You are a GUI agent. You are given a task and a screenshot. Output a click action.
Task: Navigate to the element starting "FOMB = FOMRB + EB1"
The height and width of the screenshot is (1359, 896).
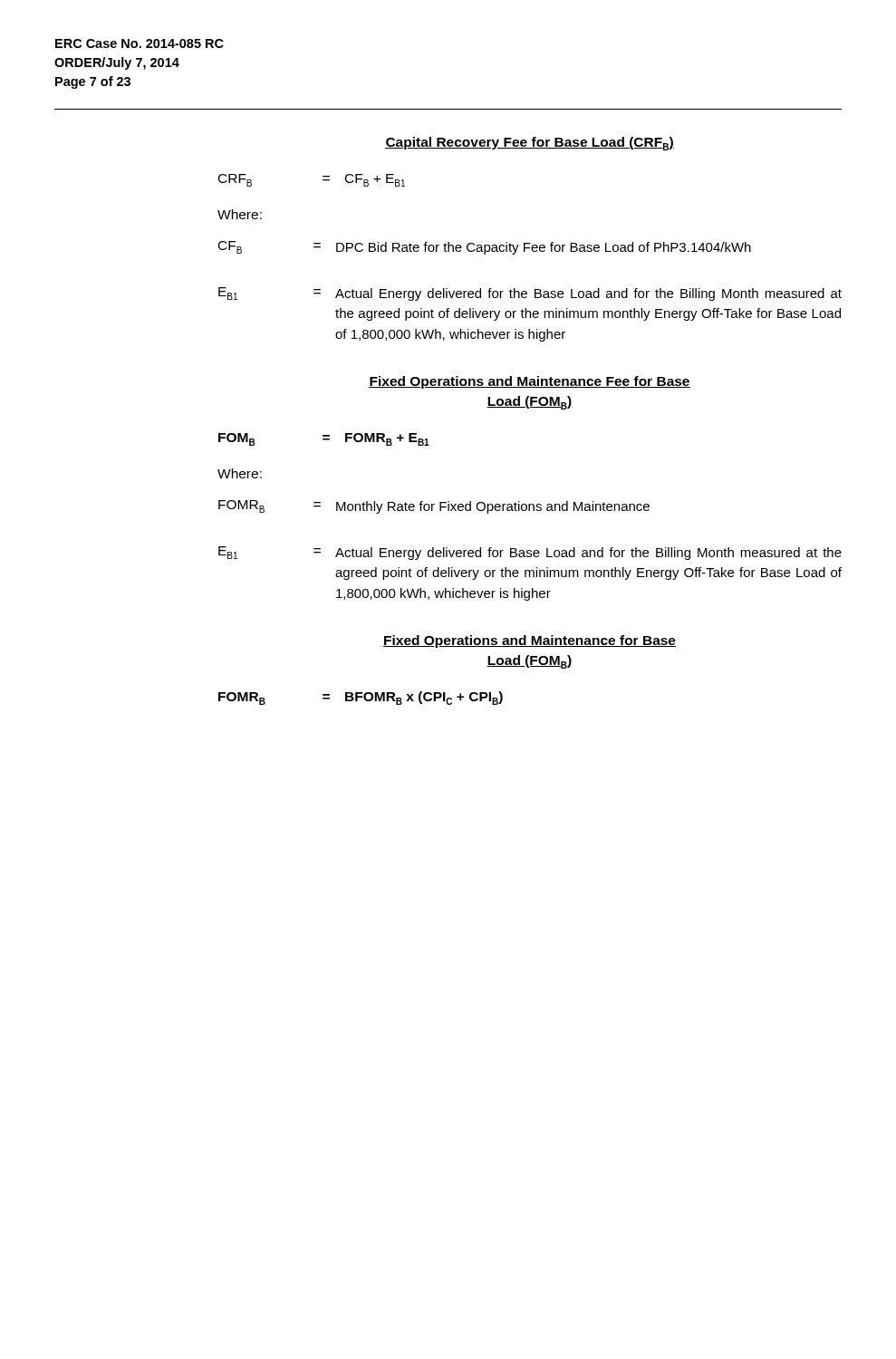click(x=324, y=439)
